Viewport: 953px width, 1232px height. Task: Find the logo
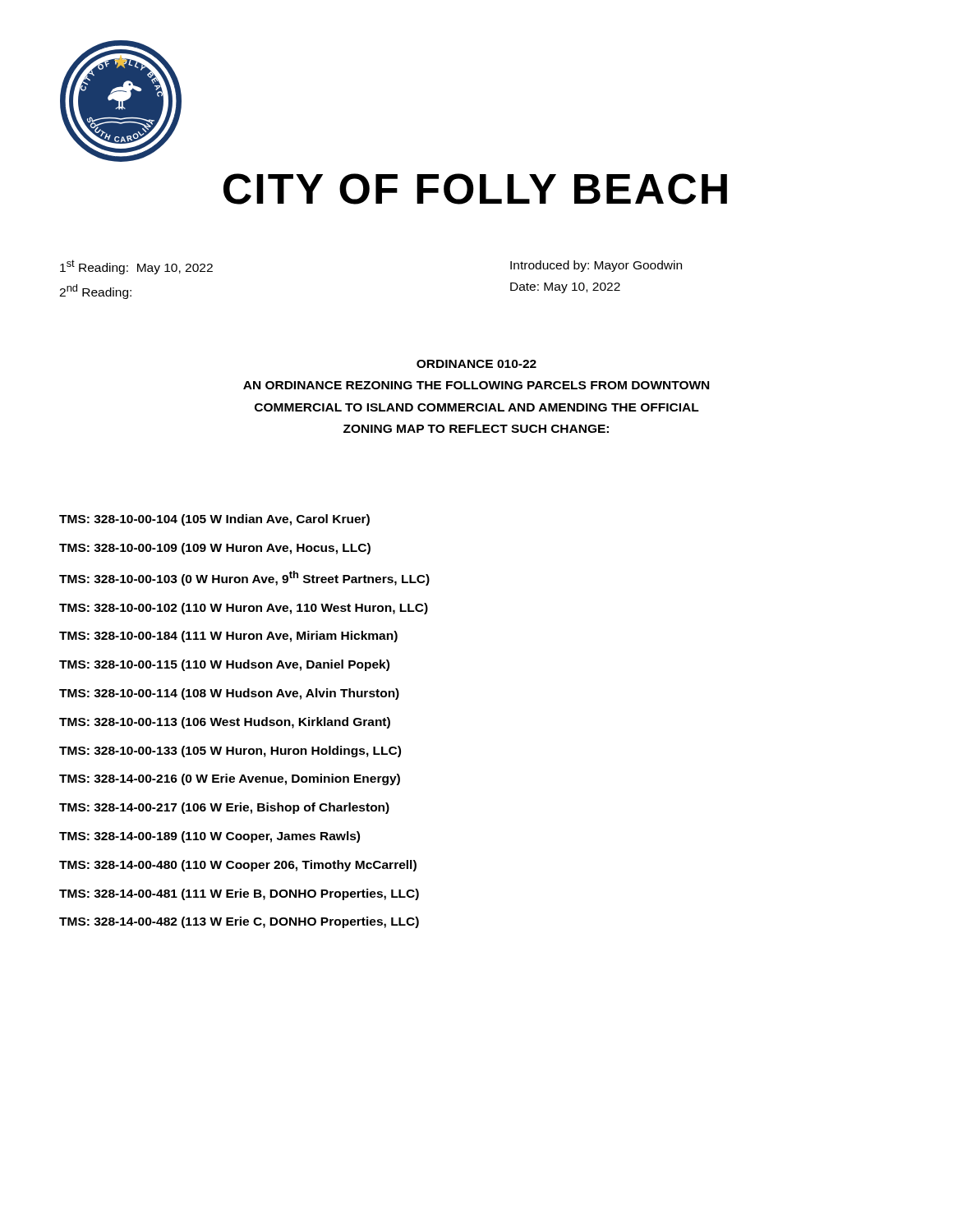(121, 101)
